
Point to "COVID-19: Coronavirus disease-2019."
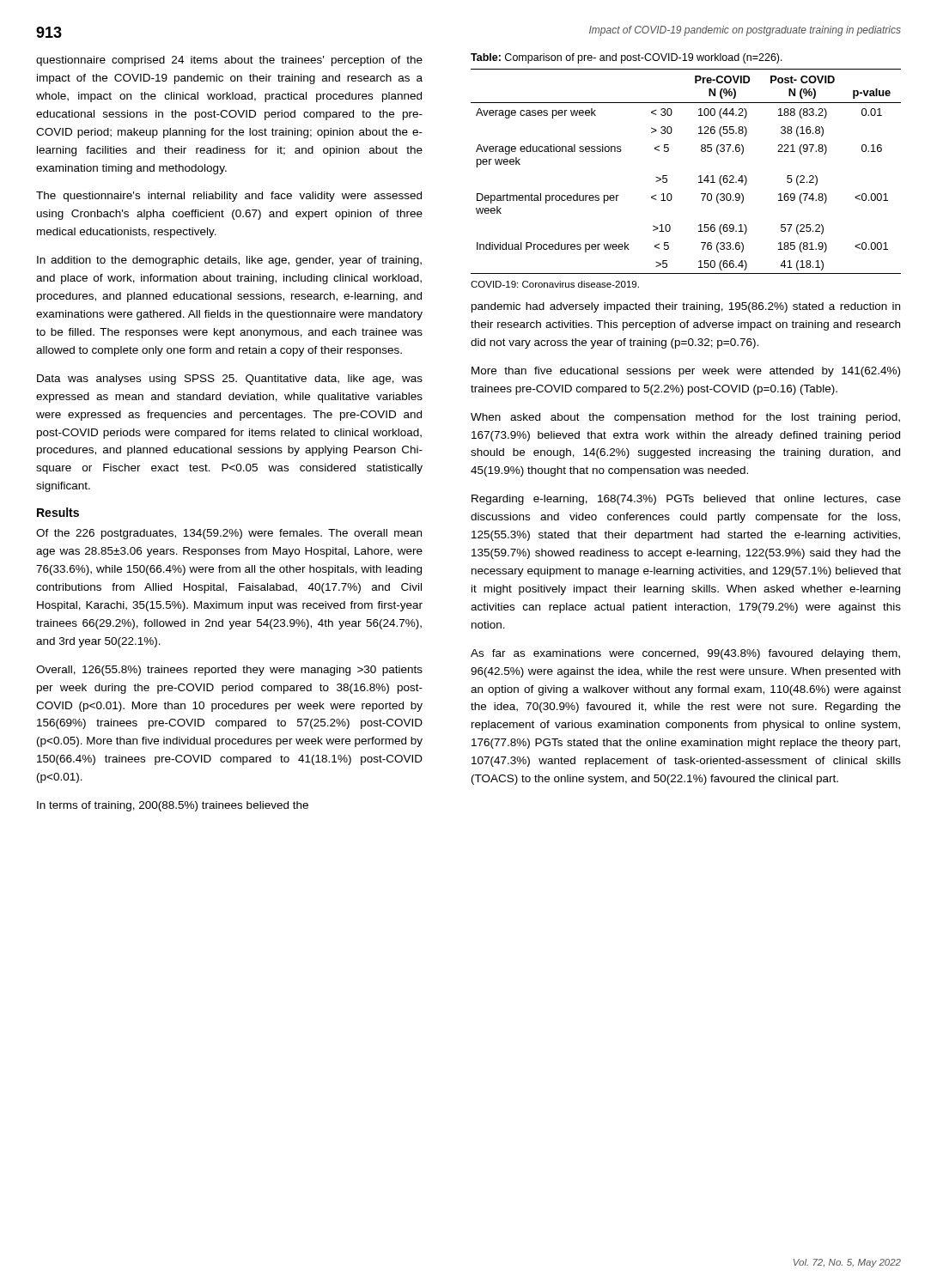(x=555, y=284)
